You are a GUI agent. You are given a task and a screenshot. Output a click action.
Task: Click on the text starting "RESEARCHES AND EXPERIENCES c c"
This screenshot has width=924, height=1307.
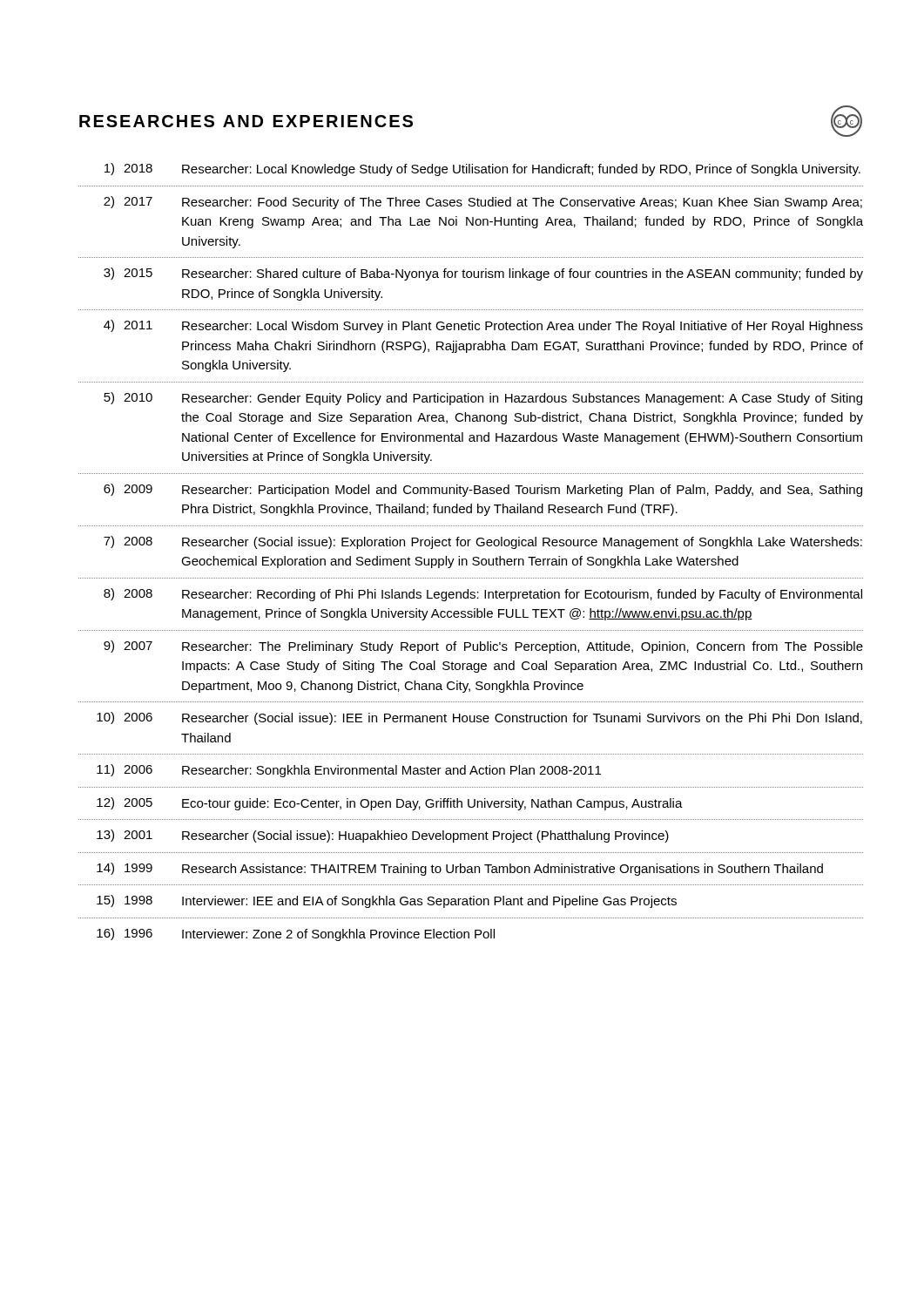pyautogui.click(x=243, y=121)
